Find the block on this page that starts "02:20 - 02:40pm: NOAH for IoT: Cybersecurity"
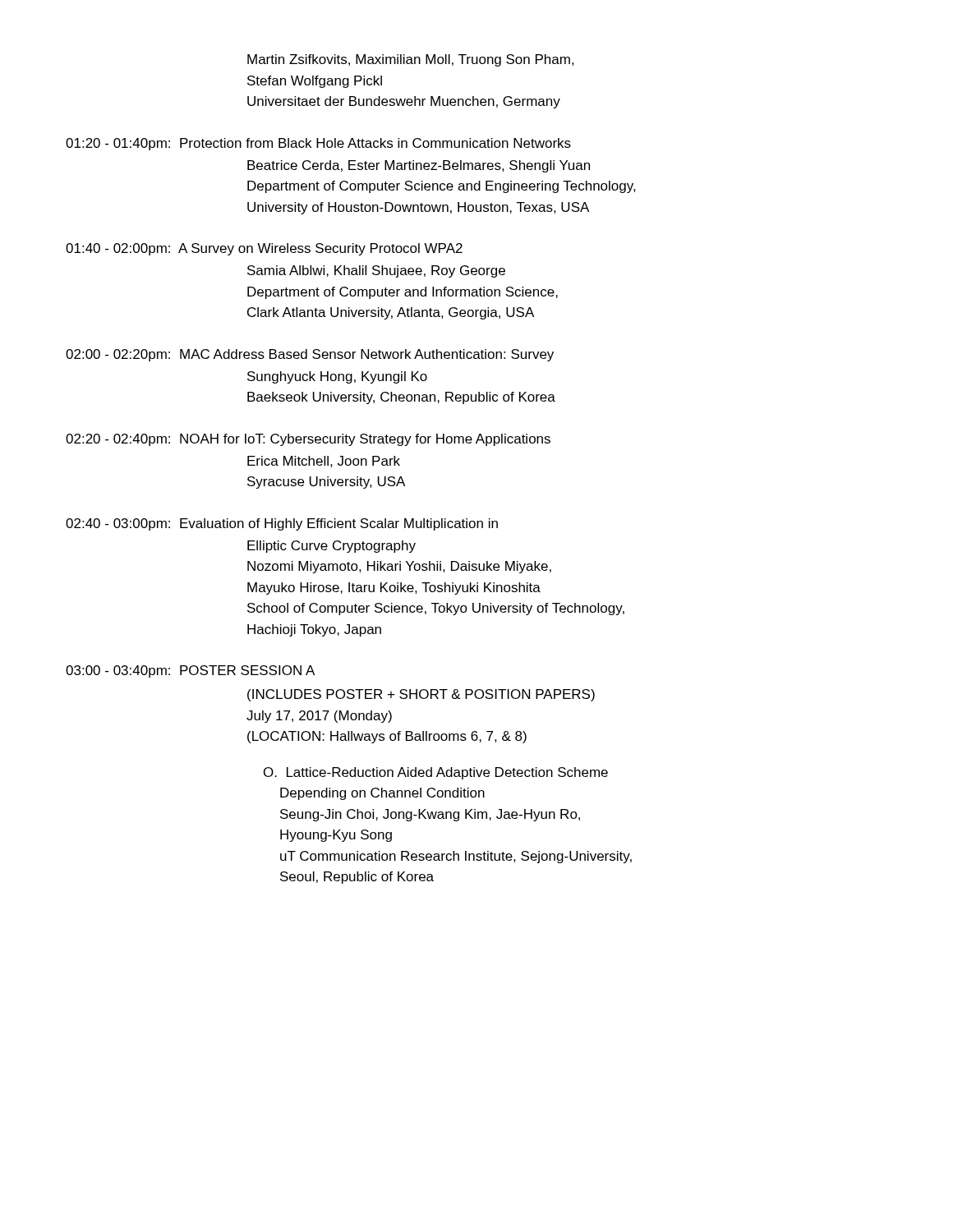Image resolution: width=953 pixels, height=1232 pixels. tap(308, 440)
